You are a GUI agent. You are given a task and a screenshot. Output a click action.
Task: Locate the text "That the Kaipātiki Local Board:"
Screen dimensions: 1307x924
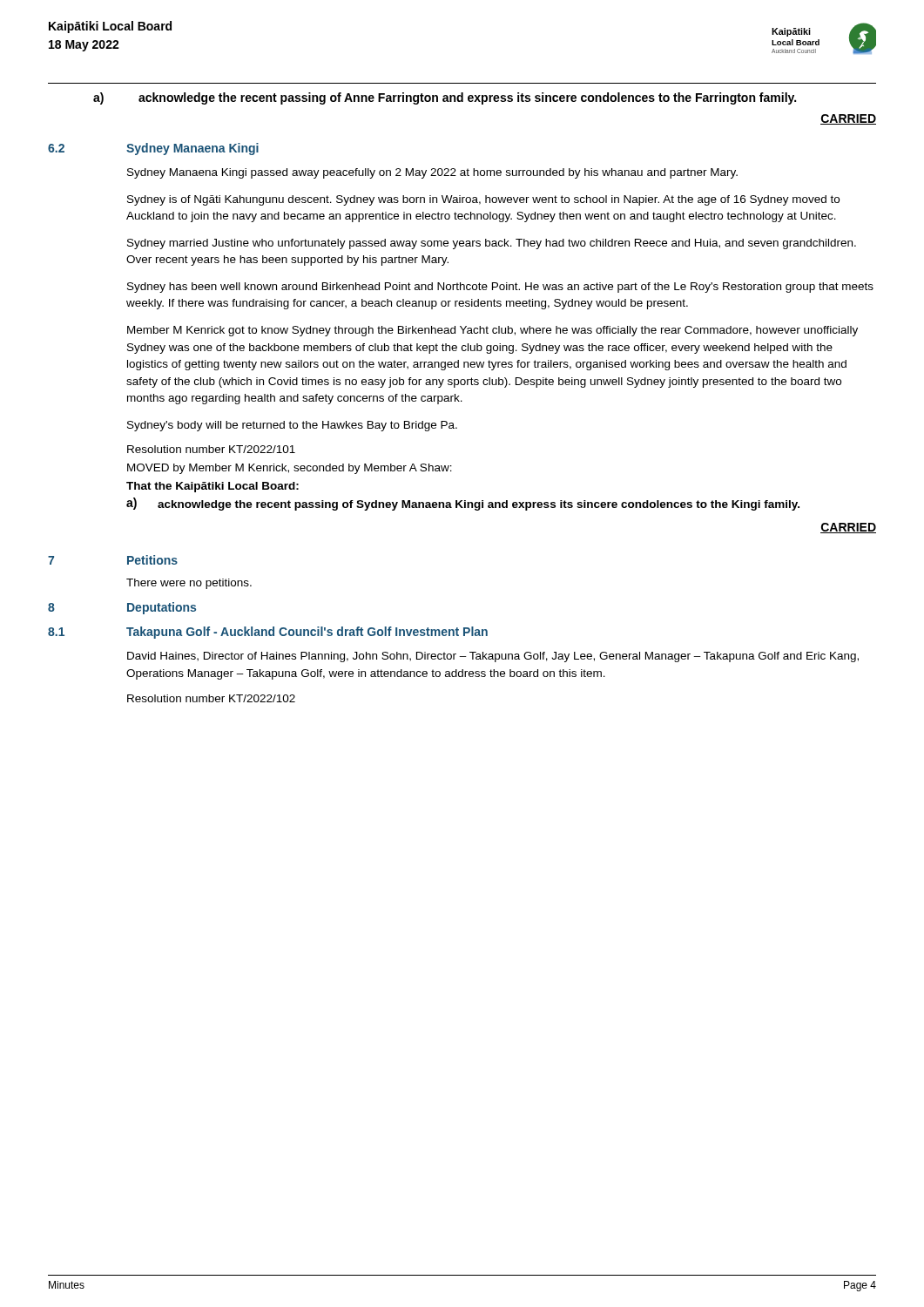click(213, 486)
